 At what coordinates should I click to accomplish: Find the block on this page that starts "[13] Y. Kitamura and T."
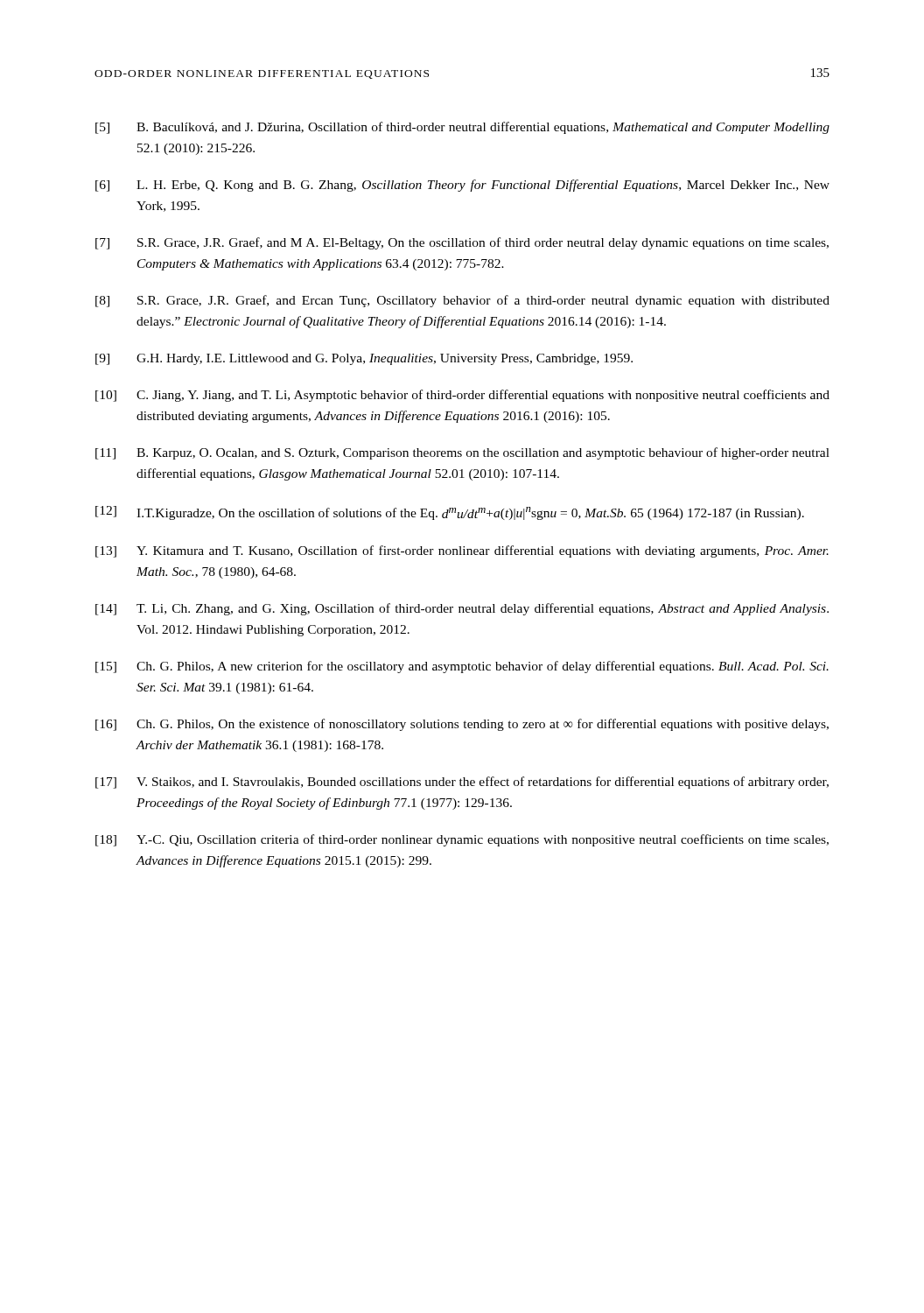point(462,561)
